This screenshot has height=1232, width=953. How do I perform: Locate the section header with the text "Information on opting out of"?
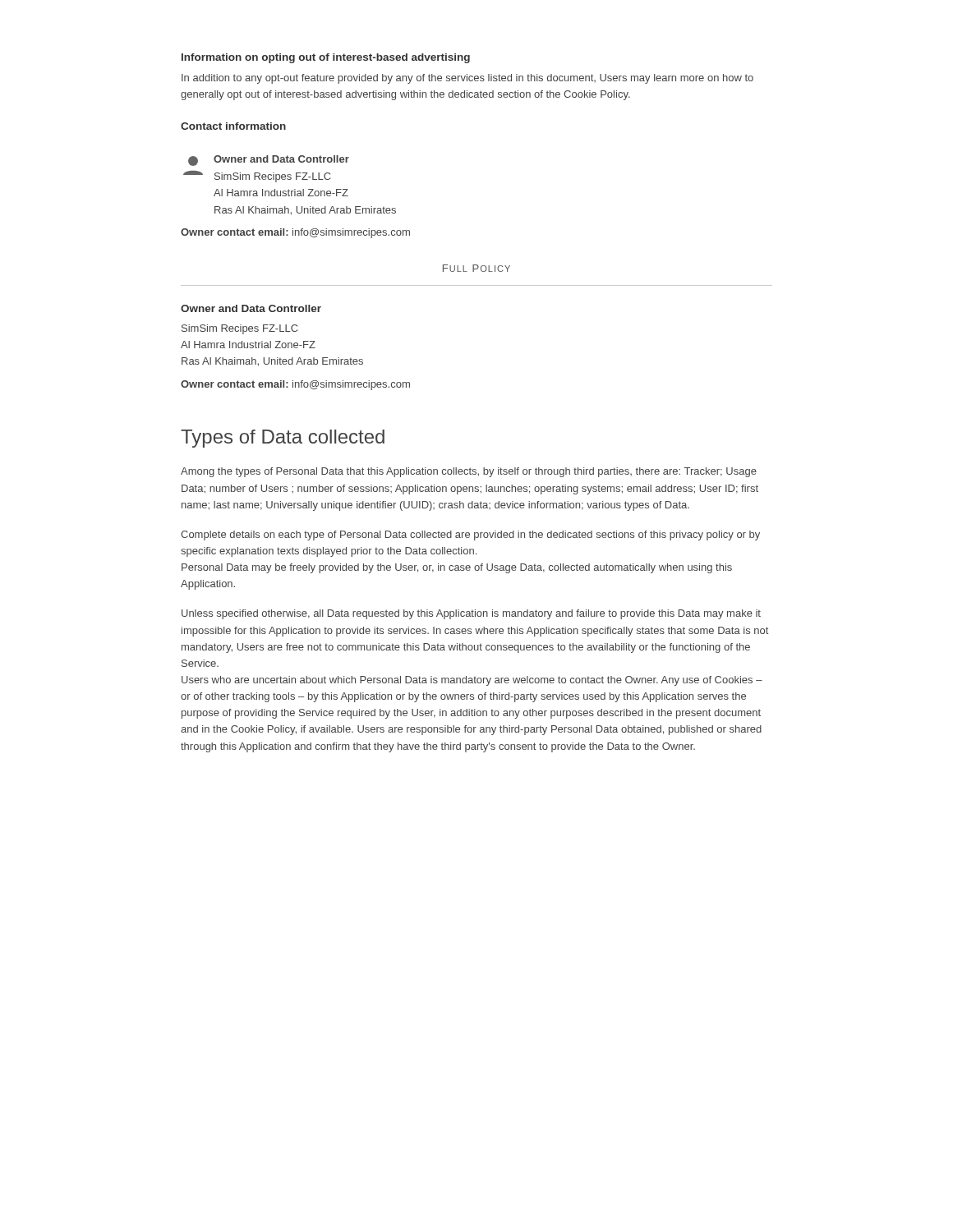tap(326, 57)
